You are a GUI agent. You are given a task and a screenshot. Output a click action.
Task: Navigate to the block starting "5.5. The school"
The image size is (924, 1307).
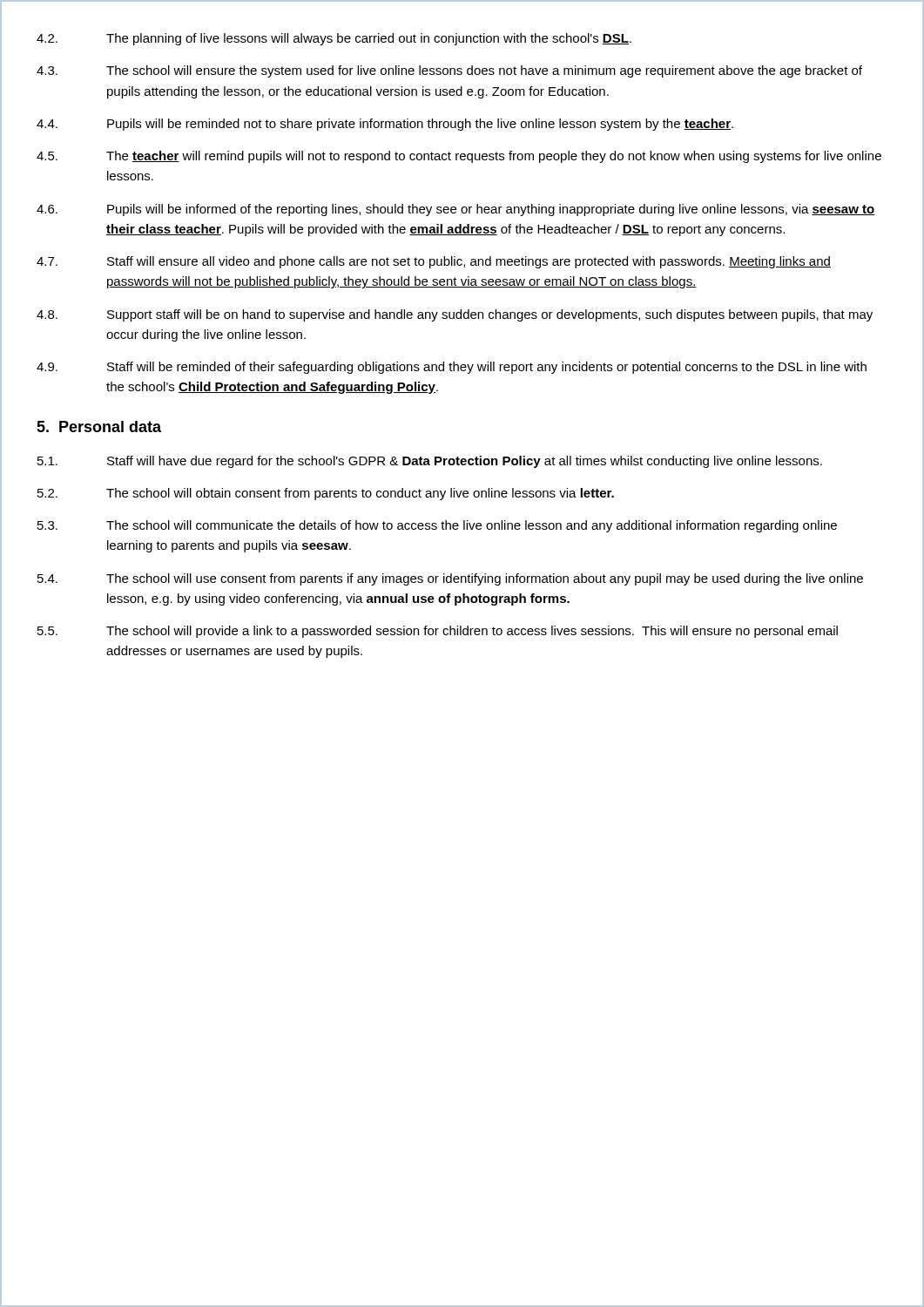click(x=462, y=641)
